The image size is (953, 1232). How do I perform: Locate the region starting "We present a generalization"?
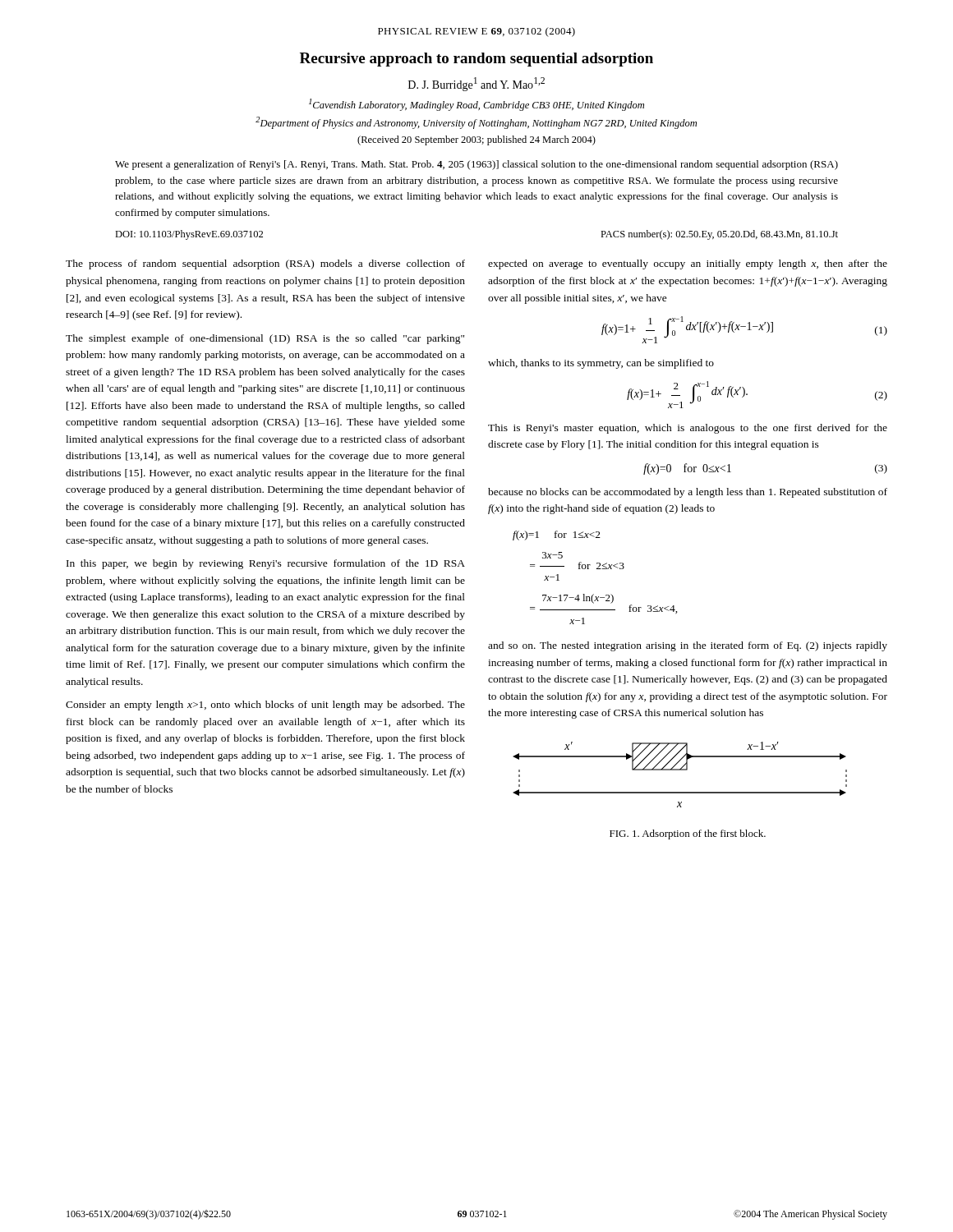click(476, 188)
